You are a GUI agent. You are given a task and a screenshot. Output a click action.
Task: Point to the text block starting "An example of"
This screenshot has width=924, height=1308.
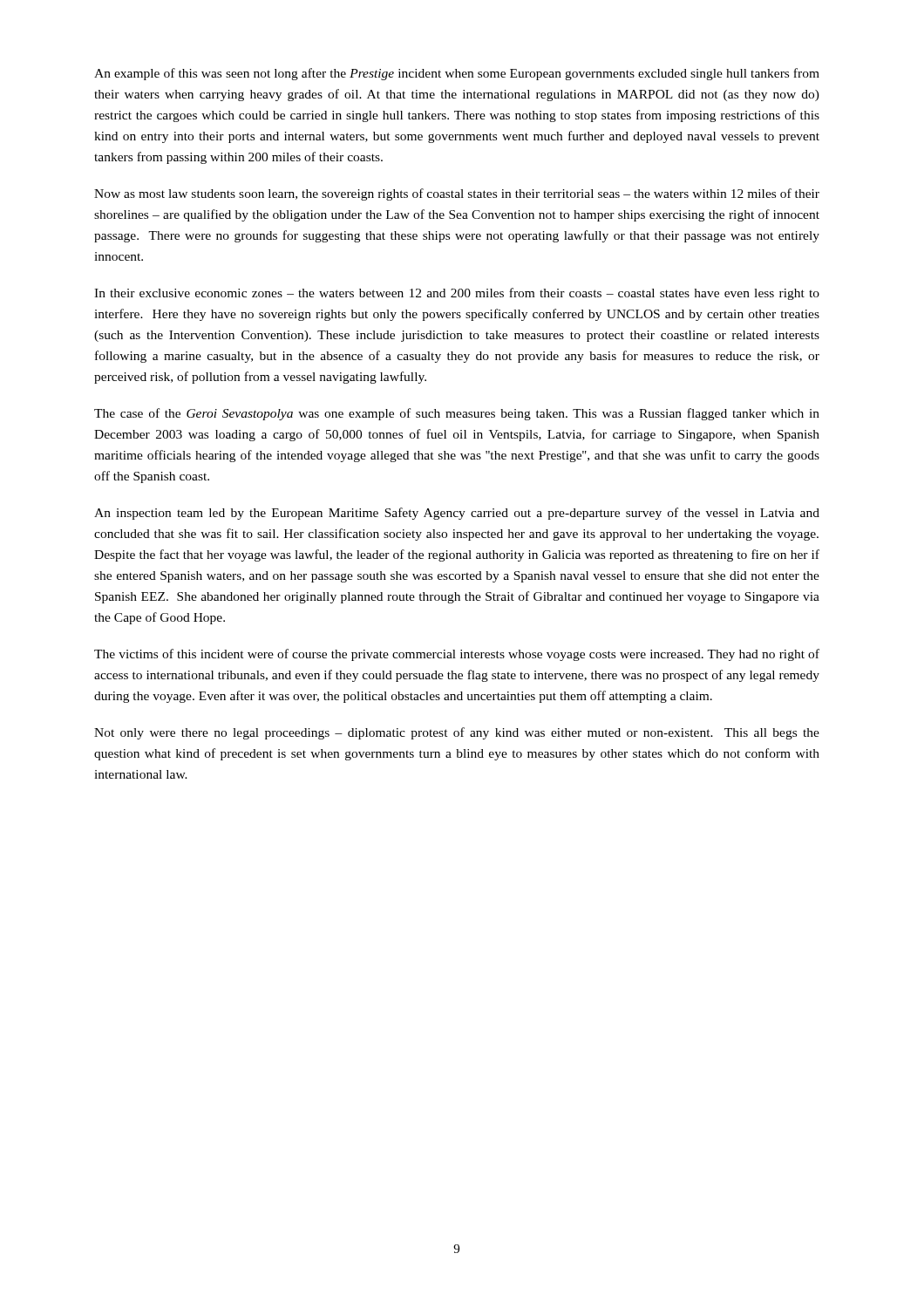coord(457,115)
